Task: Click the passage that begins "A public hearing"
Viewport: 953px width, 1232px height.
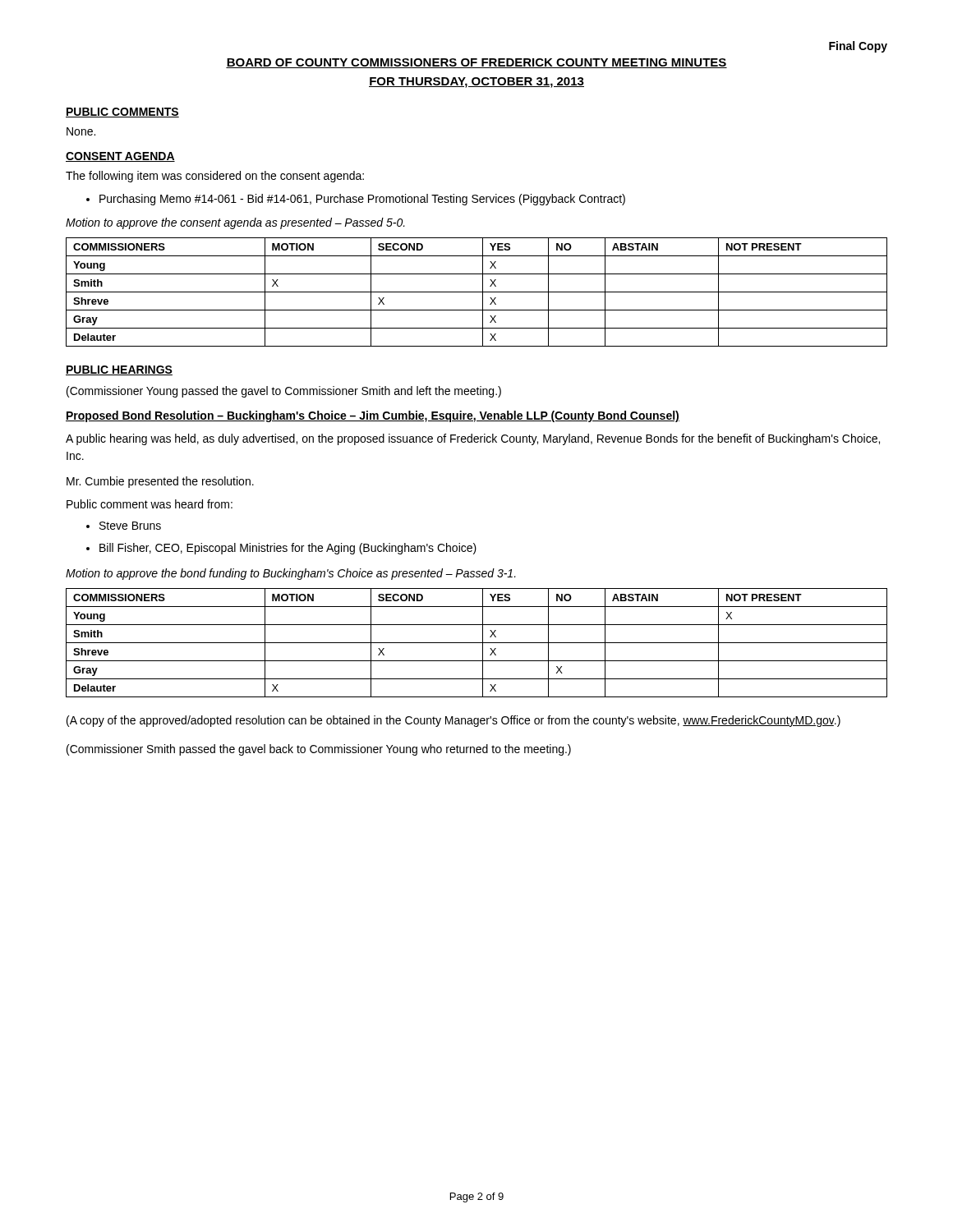Action: coord(473,447)
